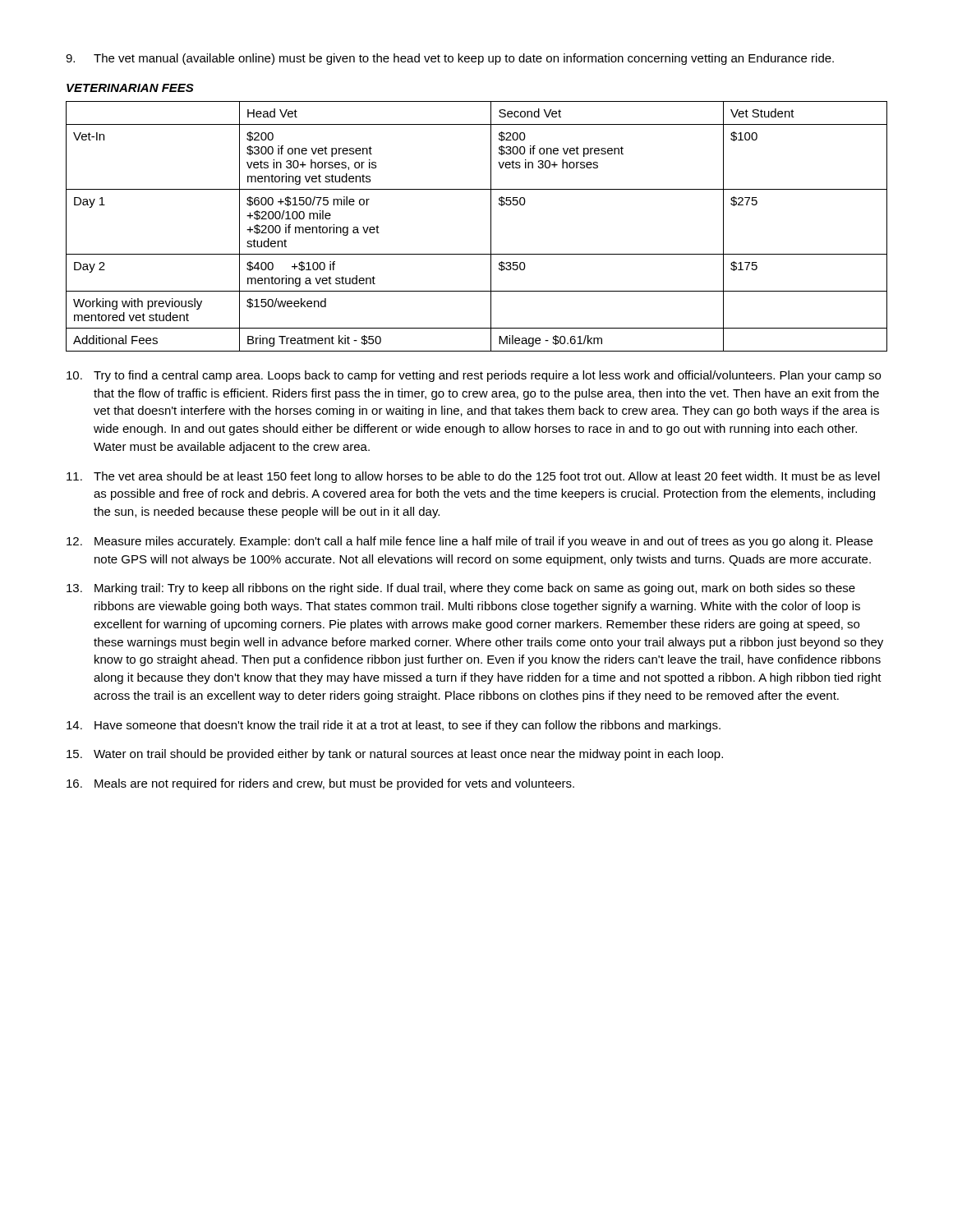Find the list item that says "13. Marking trail: Try to"

click(476, 642)
